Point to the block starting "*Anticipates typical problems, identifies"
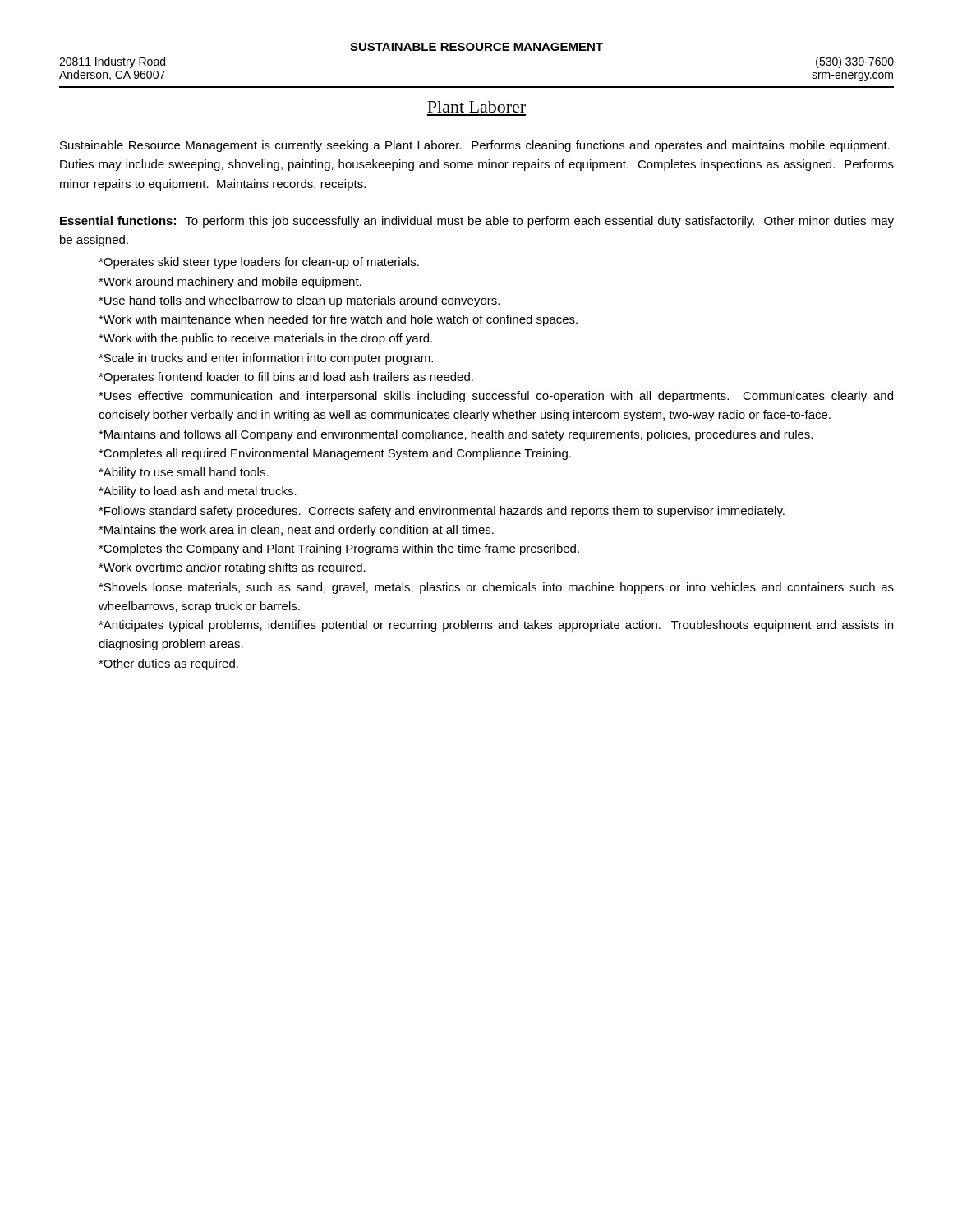The height and width of the screenshot is (1232, 953). click(x=496, y=634)
